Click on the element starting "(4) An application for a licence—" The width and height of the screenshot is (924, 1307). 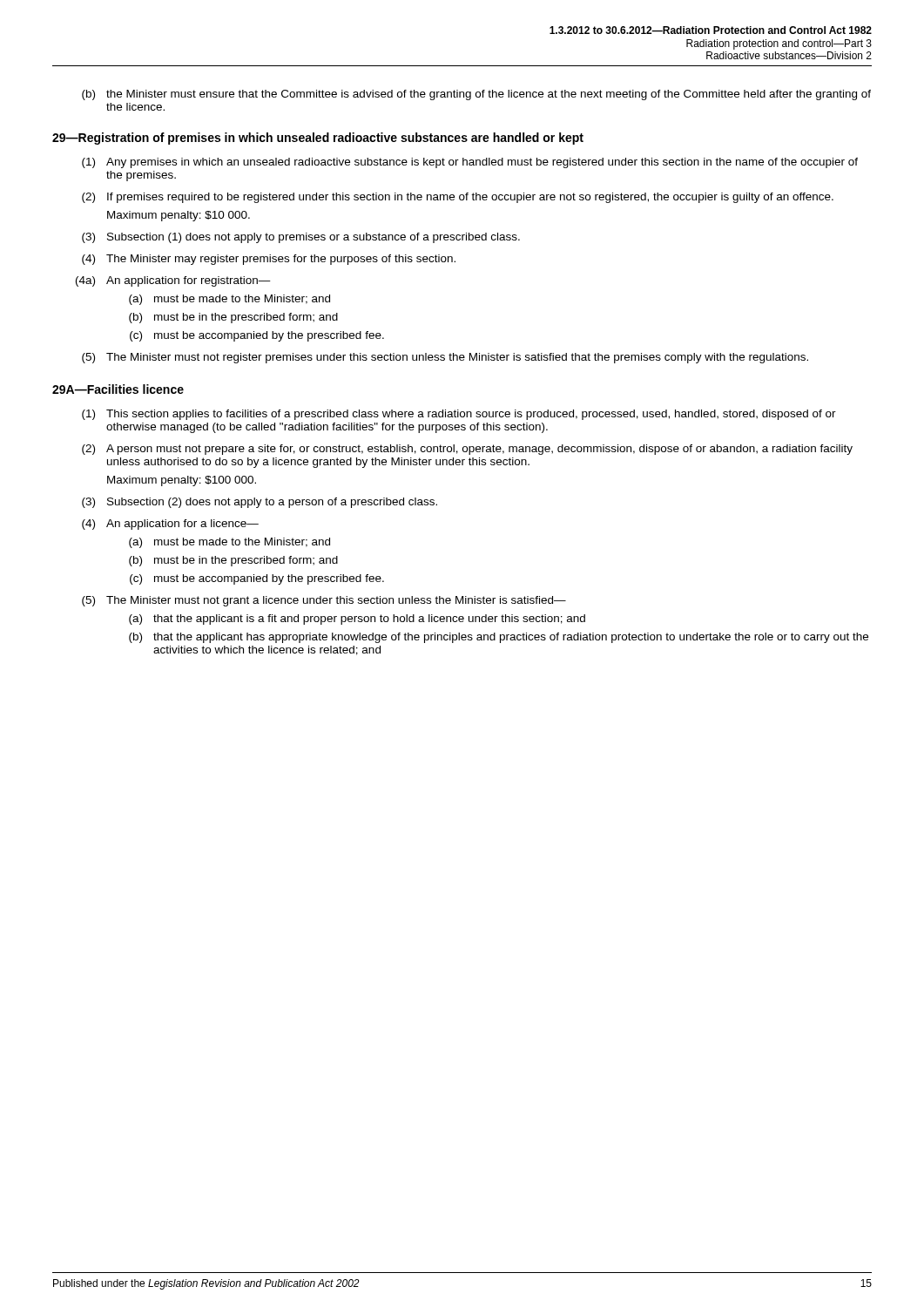coord(170,525)
